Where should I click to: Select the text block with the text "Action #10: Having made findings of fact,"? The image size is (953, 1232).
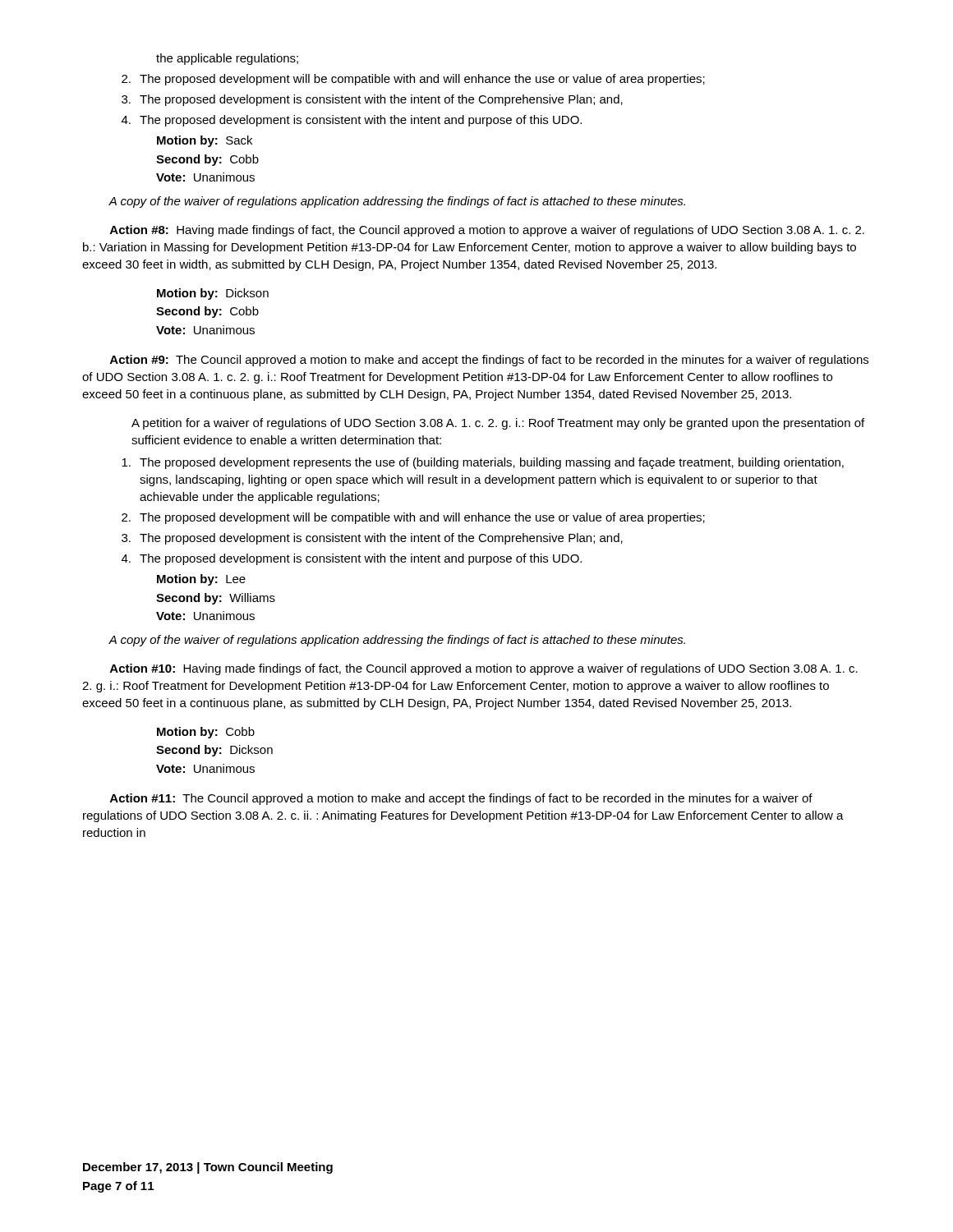click(470, 685)
